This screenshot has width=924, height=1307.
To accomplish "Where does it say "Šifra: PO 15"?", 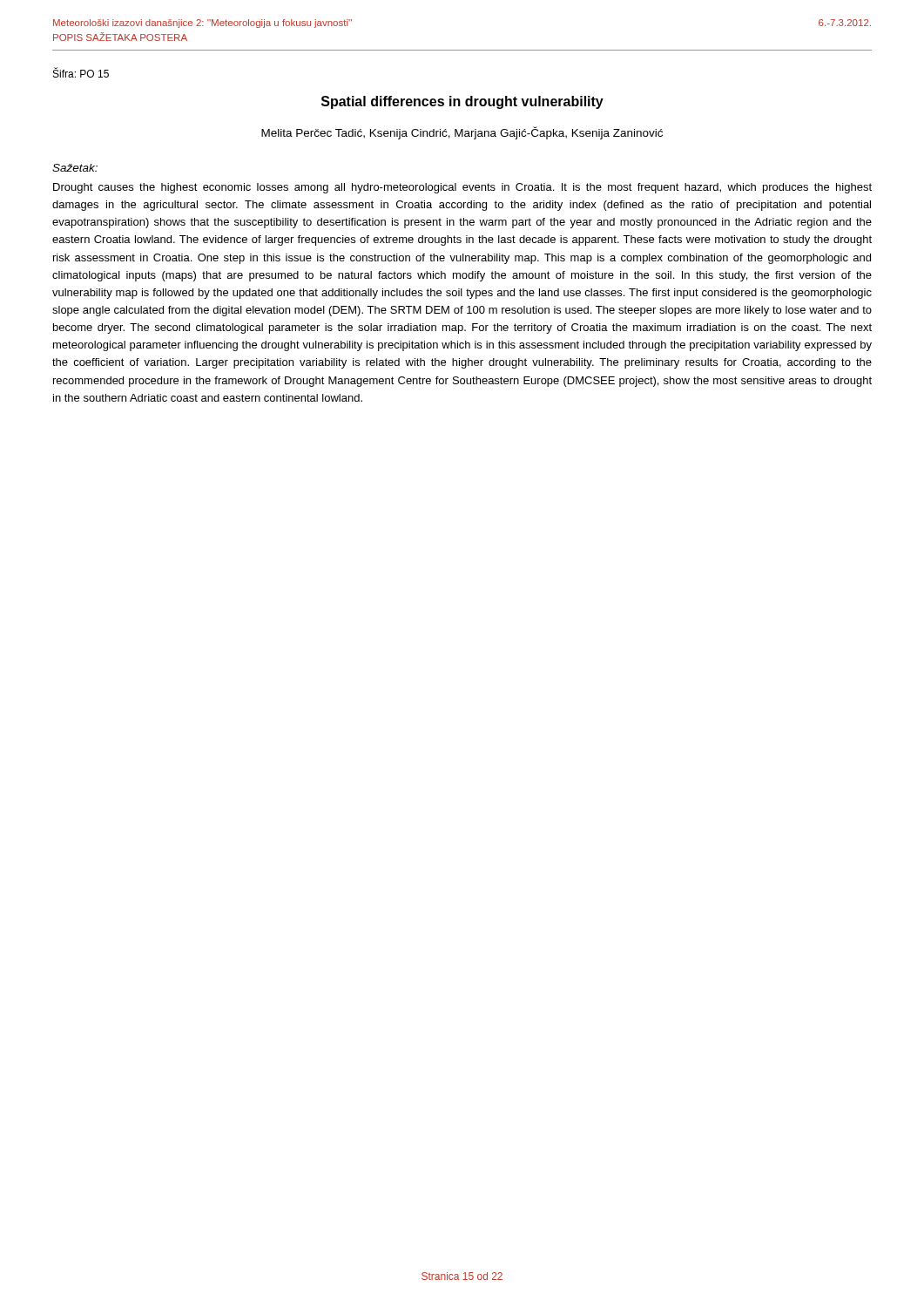I will click(x=81, y=74).
